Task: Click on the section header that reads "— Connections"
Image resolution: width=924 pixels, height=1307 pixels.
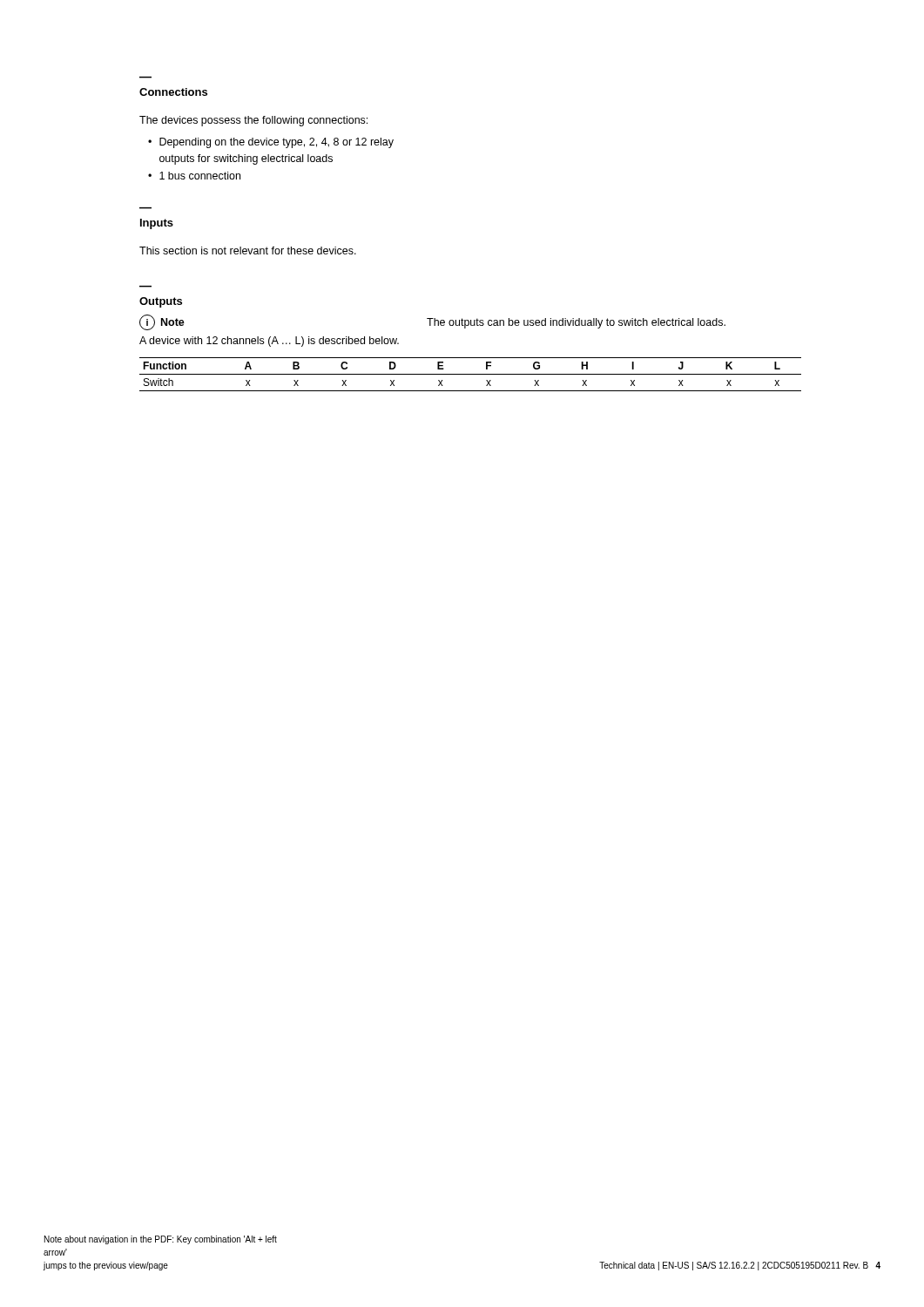Action: 173,92
